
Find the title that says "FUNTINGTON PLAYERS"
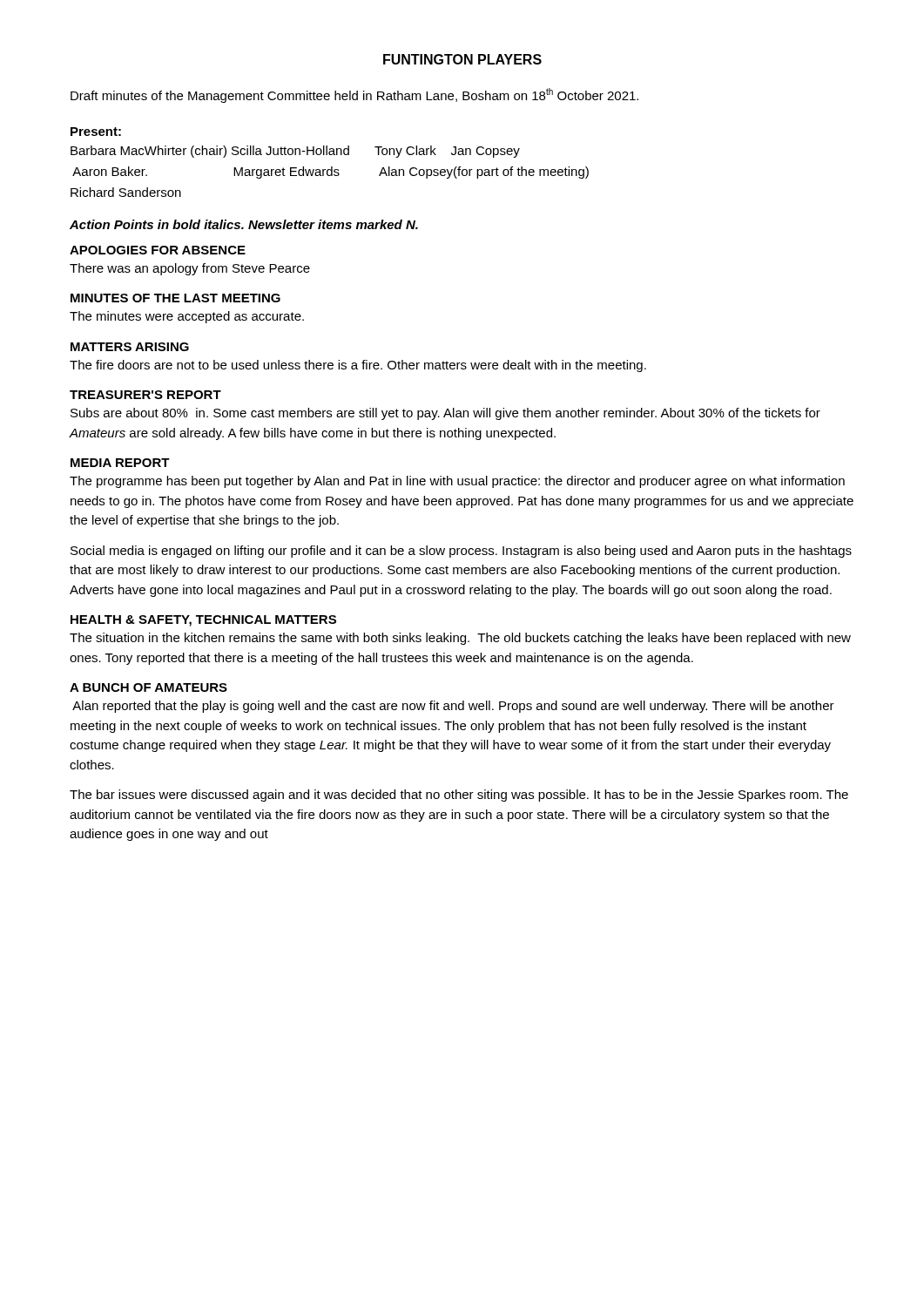click(462, 60)
